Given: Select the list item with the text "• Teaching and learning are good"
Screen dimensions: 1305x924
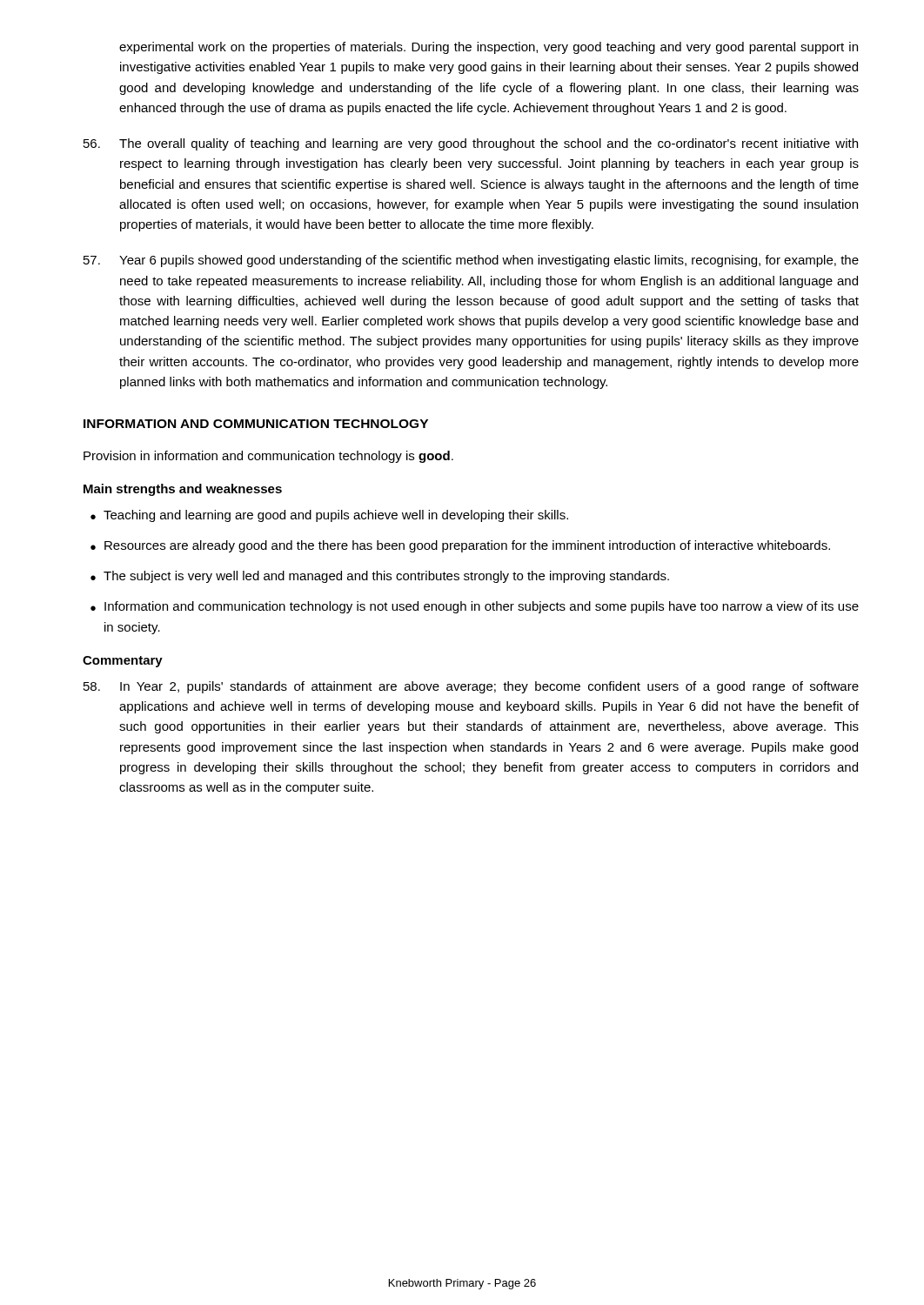Looking at the screenshot, I should 471,517.
